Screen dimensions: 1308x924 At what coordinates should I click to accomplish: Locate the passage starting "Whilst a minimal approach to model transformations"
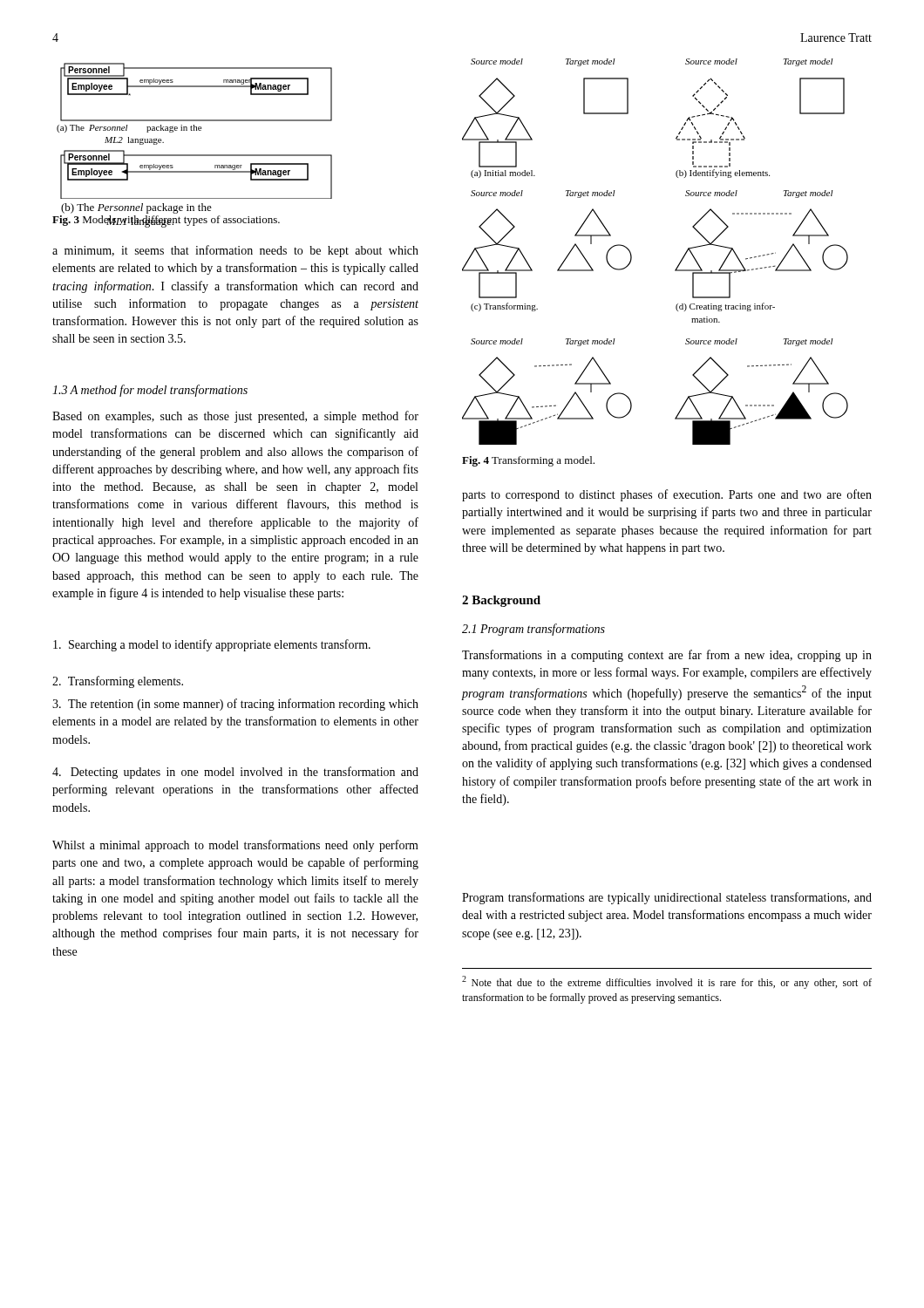[235, 898]
